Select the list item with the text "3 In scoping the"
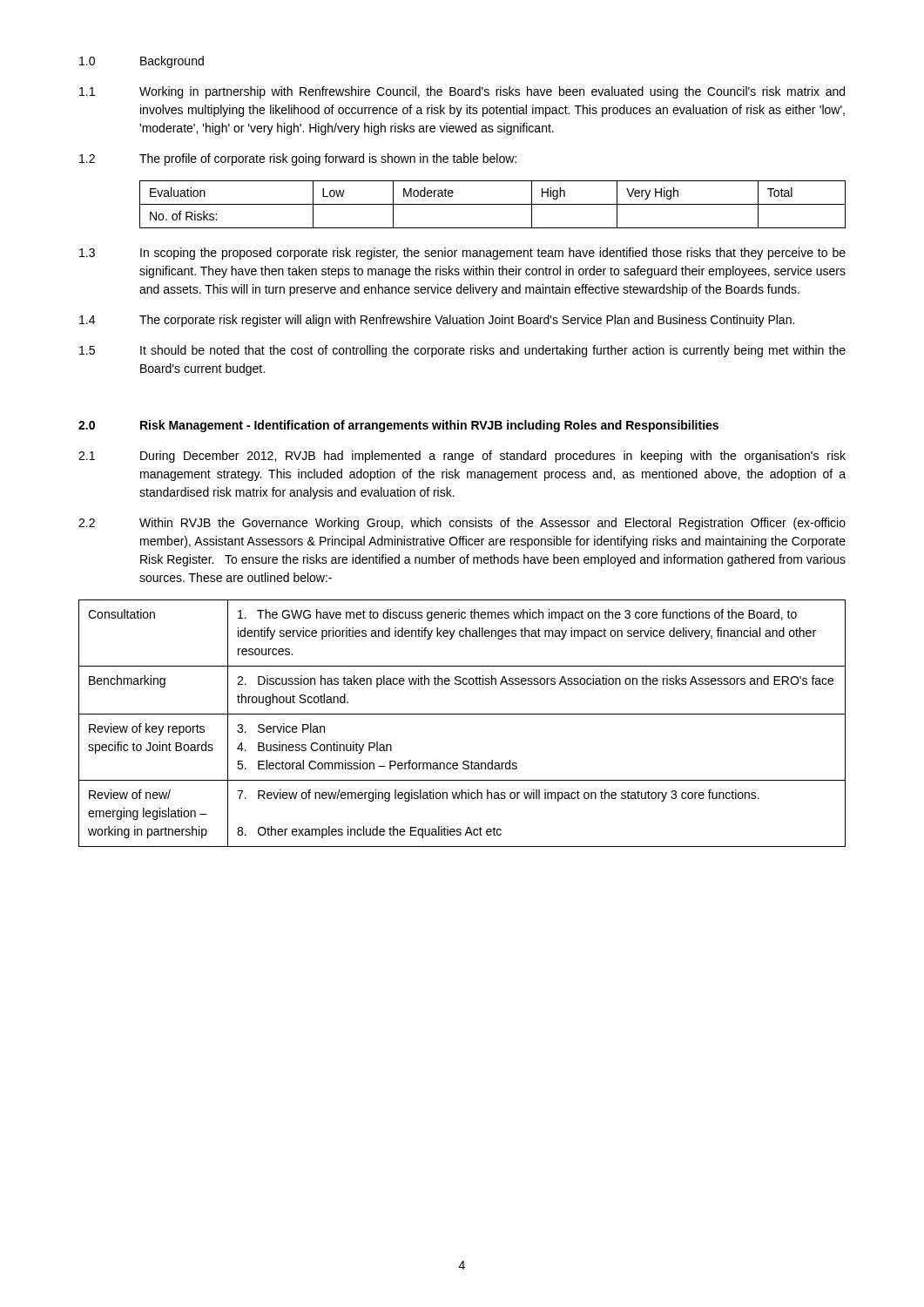The height and width of the screenshot is (1307, 924). [462, 271]
